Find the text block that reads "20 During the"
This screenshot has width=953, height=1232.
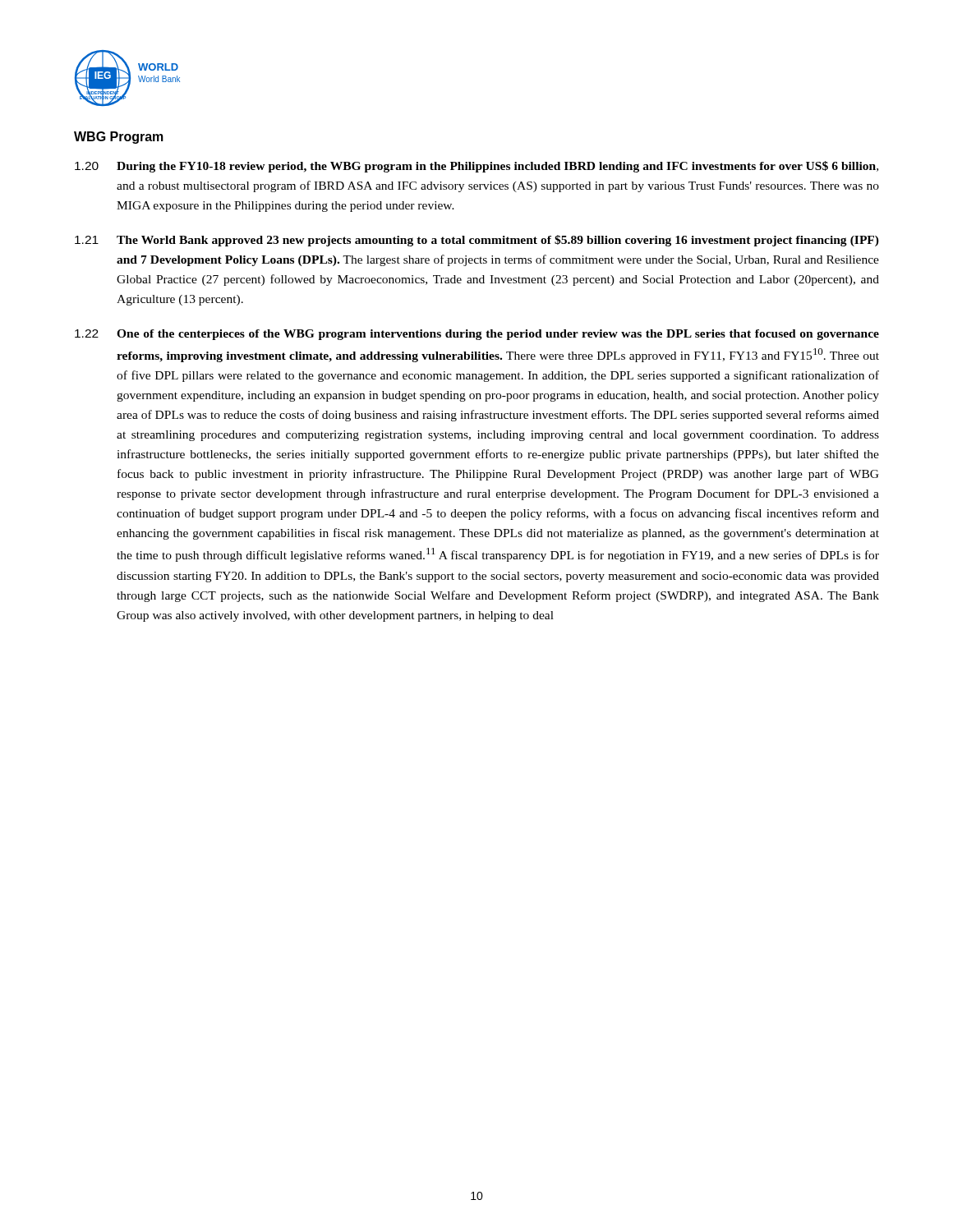pyautogui.click(x=476, y=186)
